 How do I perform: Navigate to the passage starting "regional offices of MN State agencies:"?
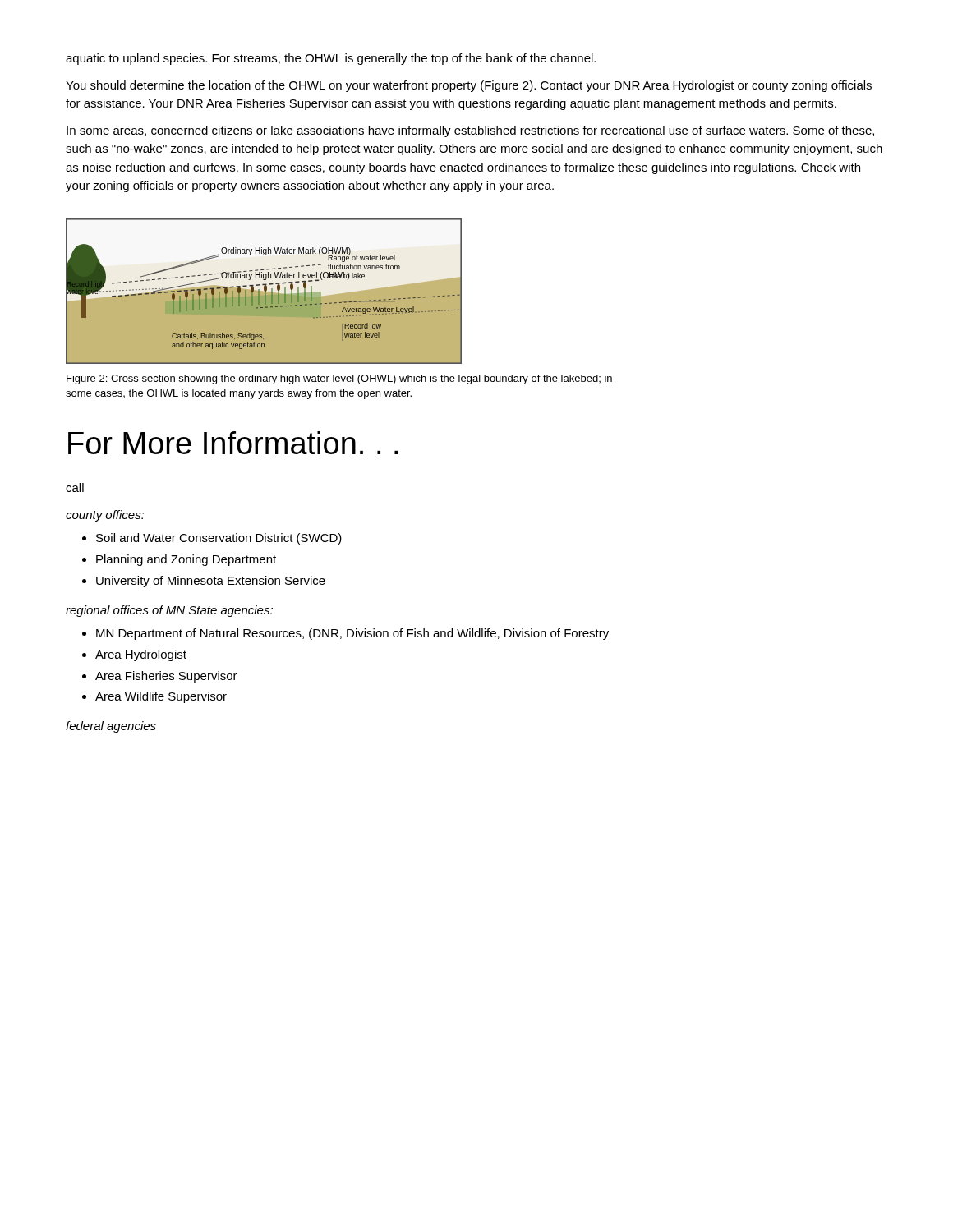click(x=170, y=610)
